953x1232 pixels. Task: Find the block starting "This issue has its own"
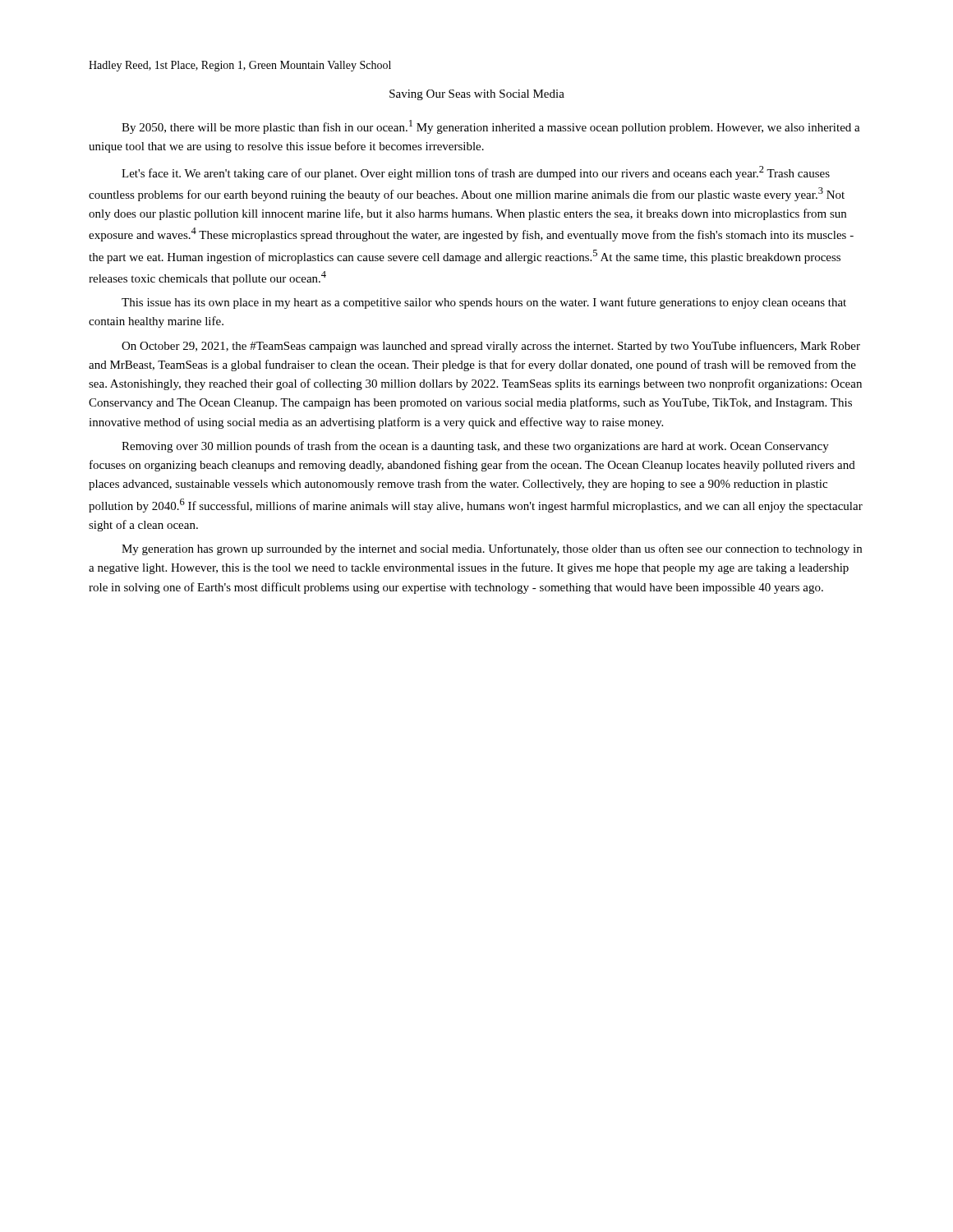pyautogui.click(x=468, y=312)
